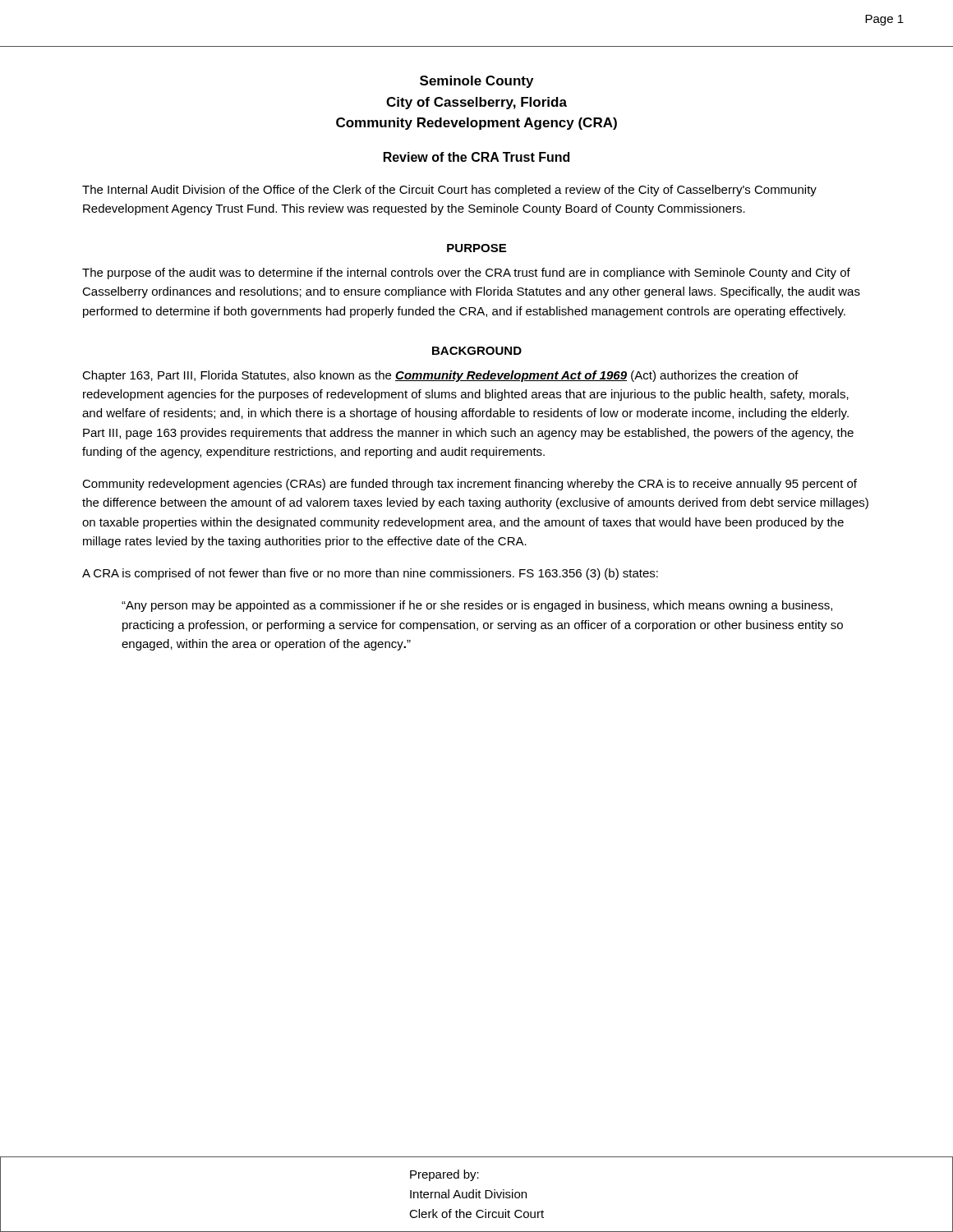The height and width of the screenshot is (1232, 953).
Task: Click the passage that begins "Community redevelopment agencies (CRAs) are funded through tax"
Action: tap(476, 512)
